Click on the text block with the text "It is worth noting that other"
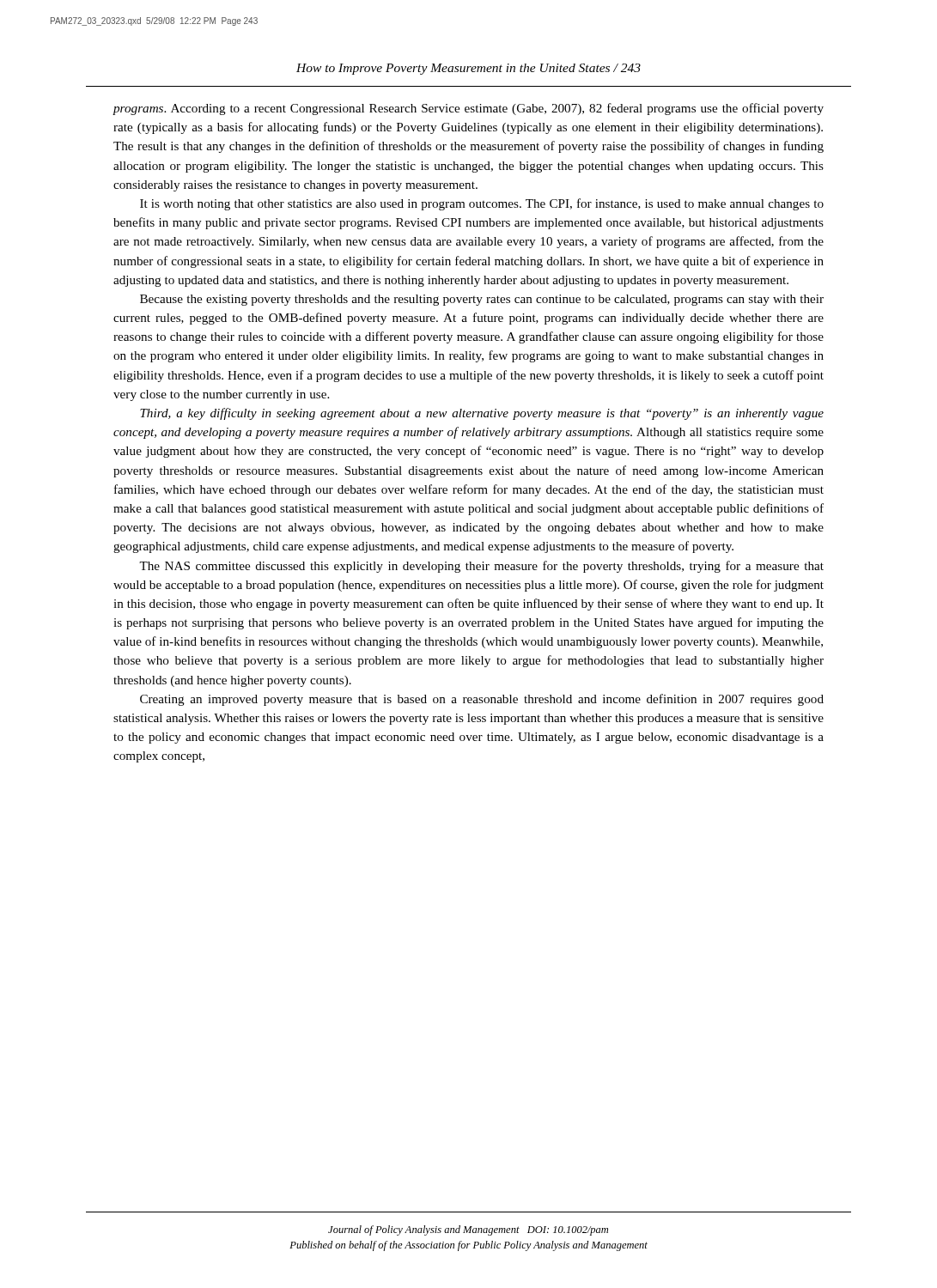The height and width of the screenshot is (1288, 937). (468, 242)
